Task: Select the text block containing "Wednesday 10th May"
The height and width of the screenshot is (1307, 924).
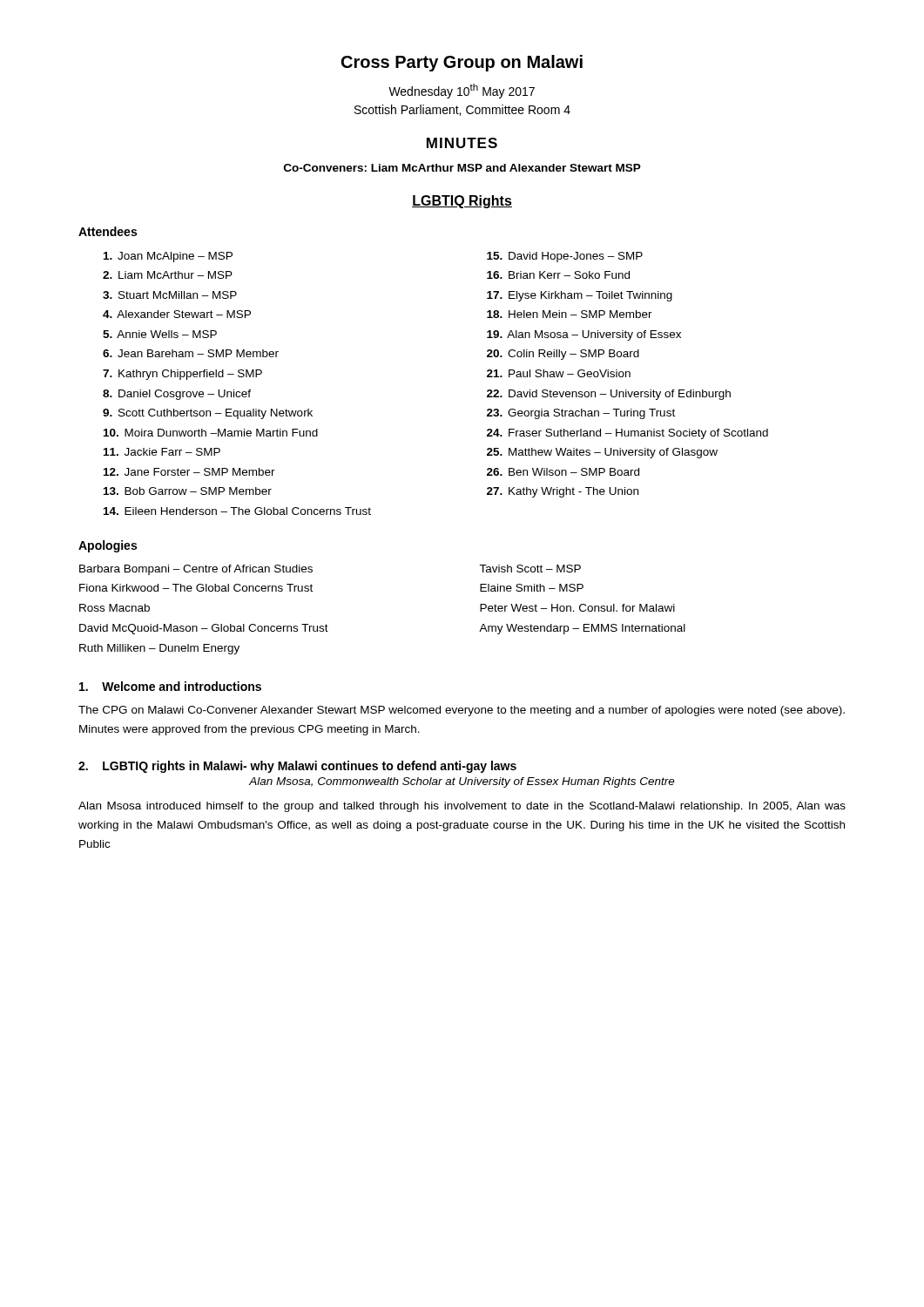Action: (462, 99)
